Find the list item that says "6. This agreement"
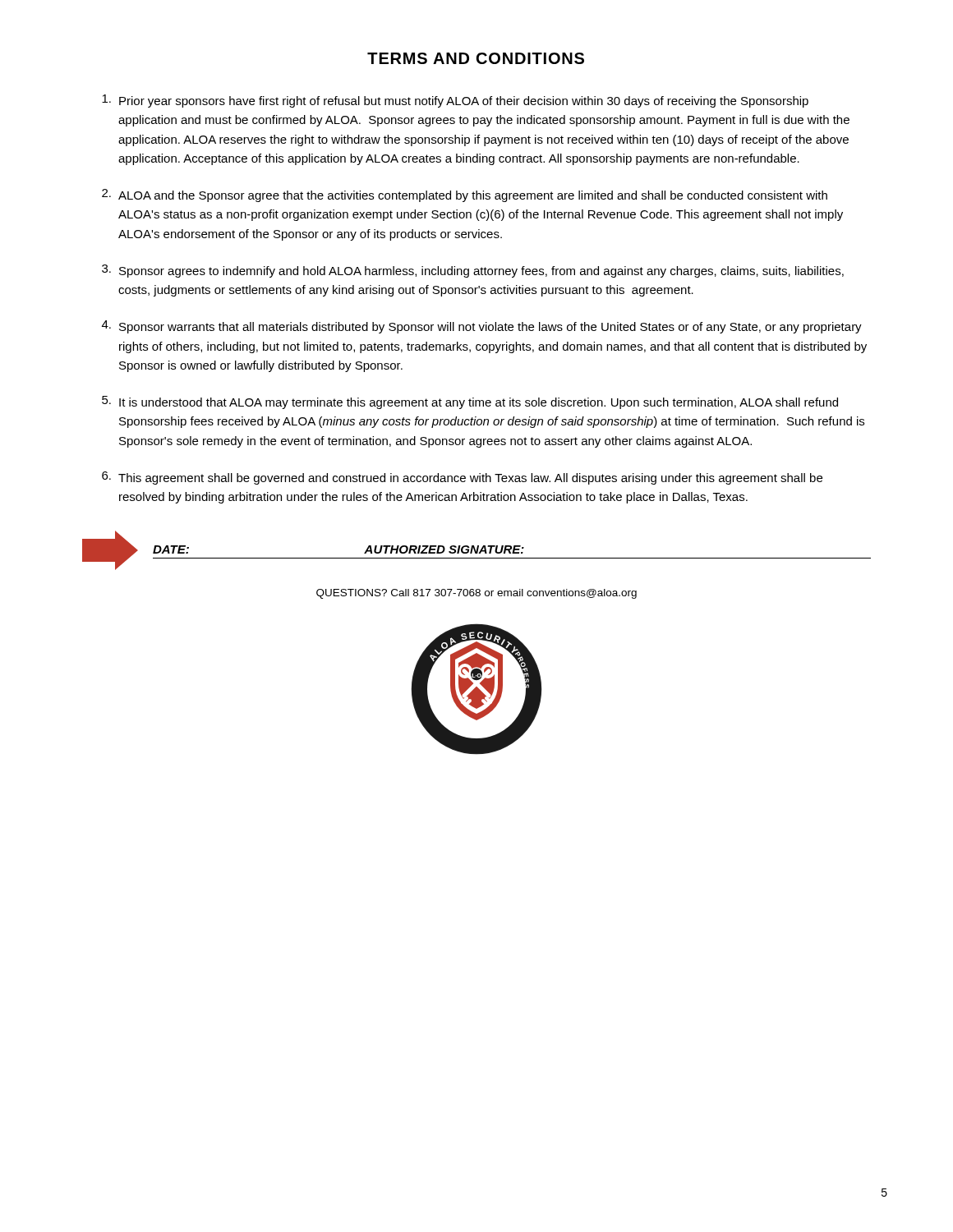 coord(476,487)
